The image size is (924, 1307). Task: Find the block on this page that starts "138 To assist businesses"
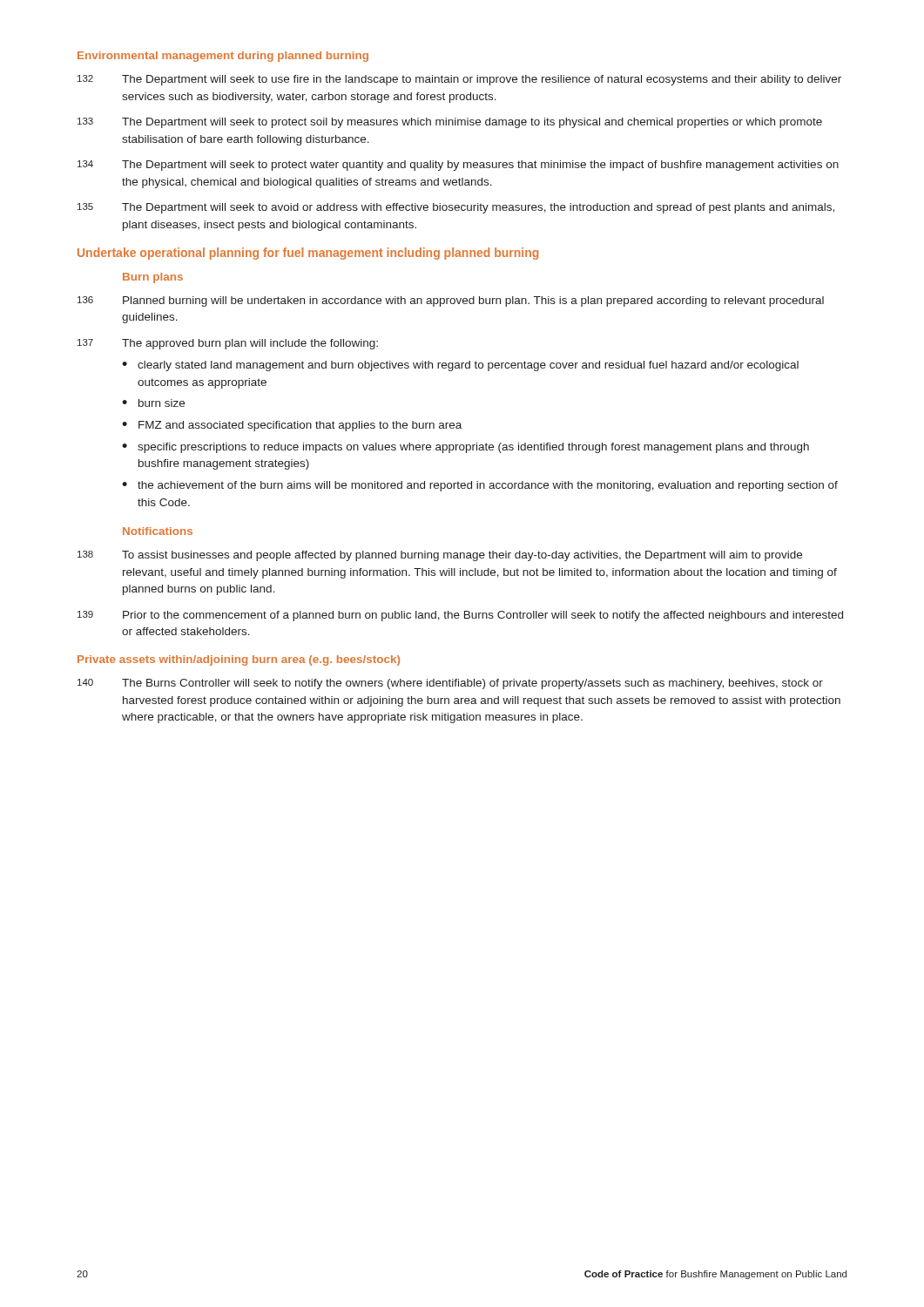click(x=462, y=572)
